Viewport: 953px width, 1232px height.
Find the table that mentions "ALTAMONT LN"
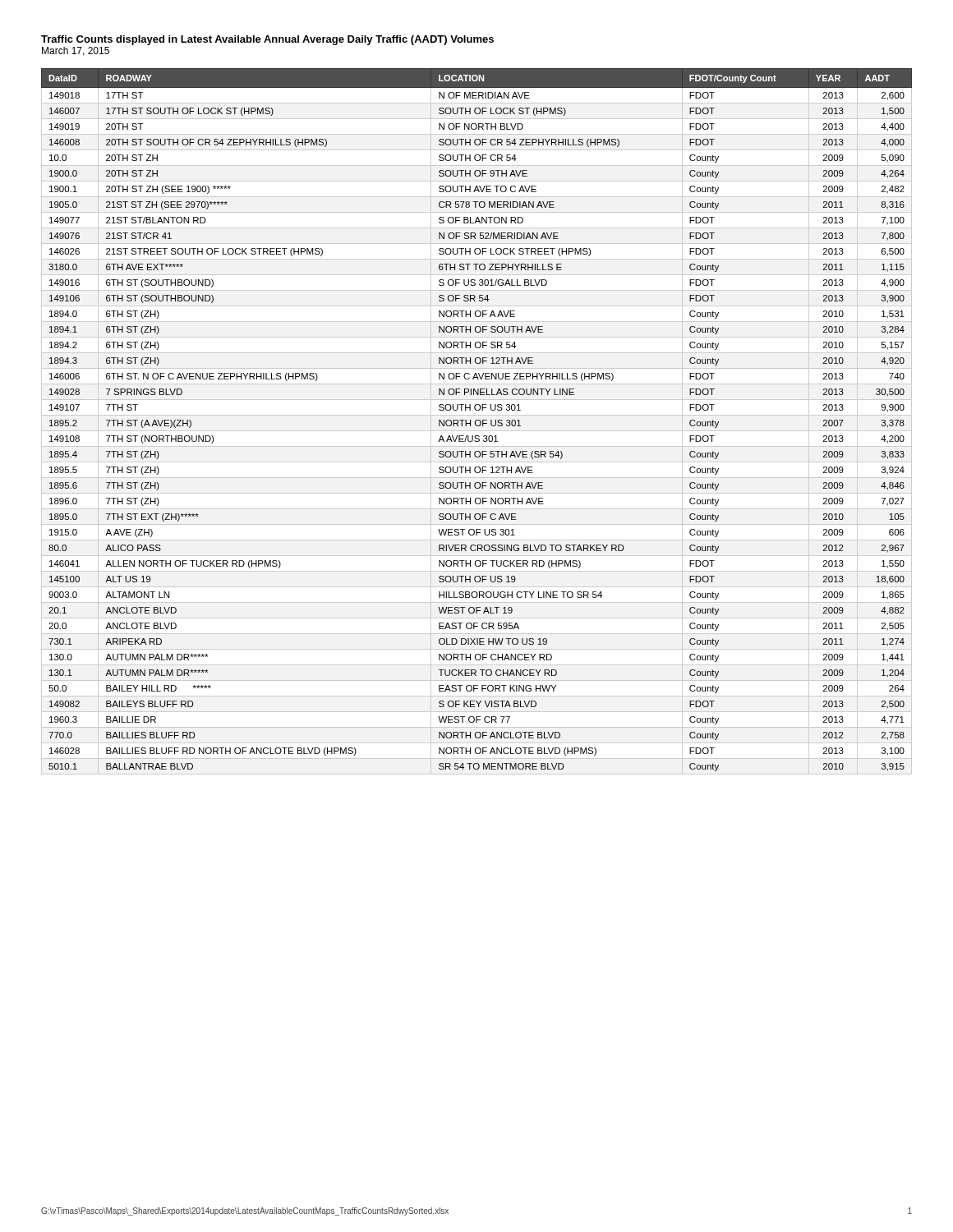pos(476,421)
